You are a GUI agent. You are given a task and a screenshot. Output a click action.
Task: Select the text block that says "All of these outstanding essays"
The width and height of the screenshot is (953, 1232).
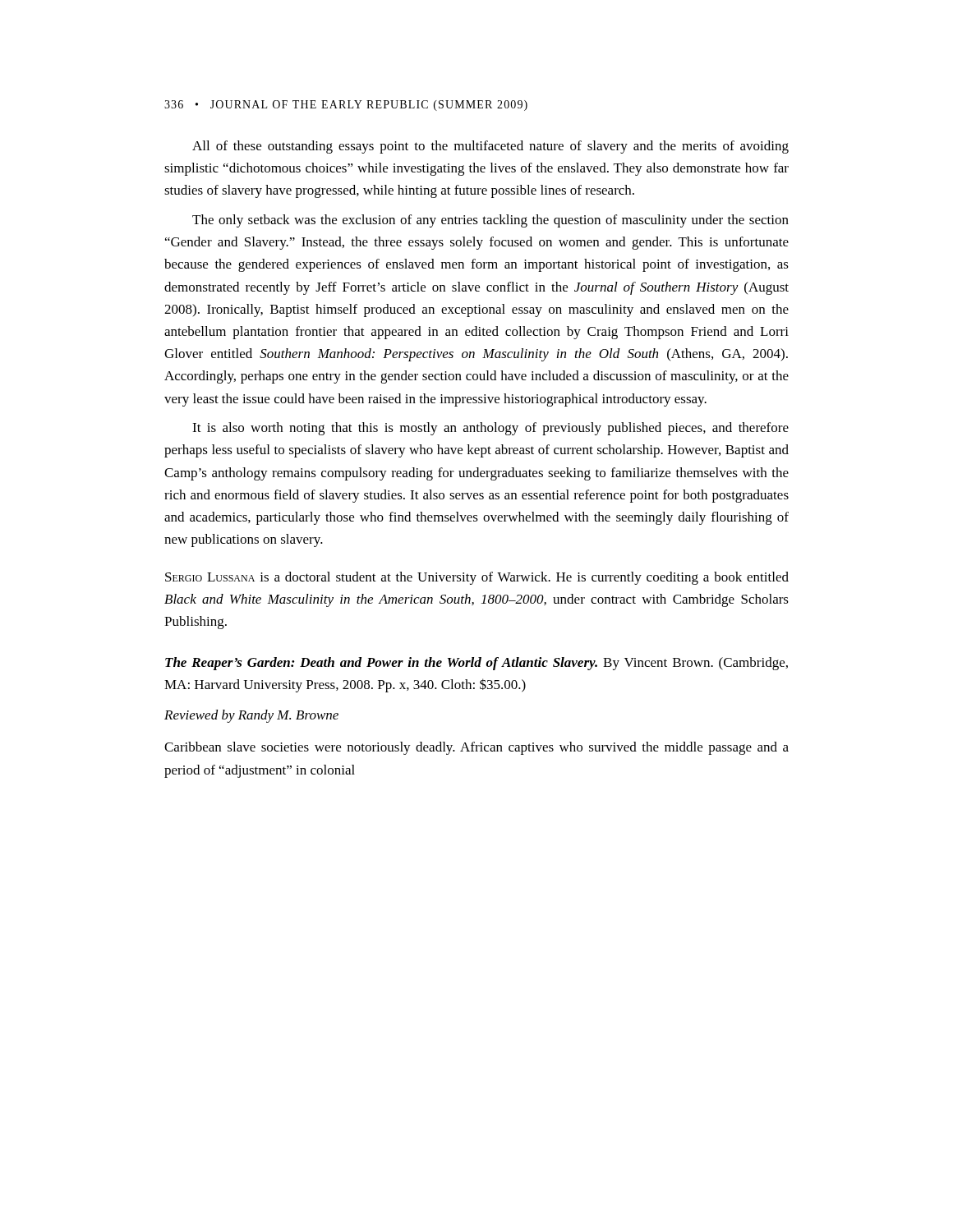coord(476,343)
